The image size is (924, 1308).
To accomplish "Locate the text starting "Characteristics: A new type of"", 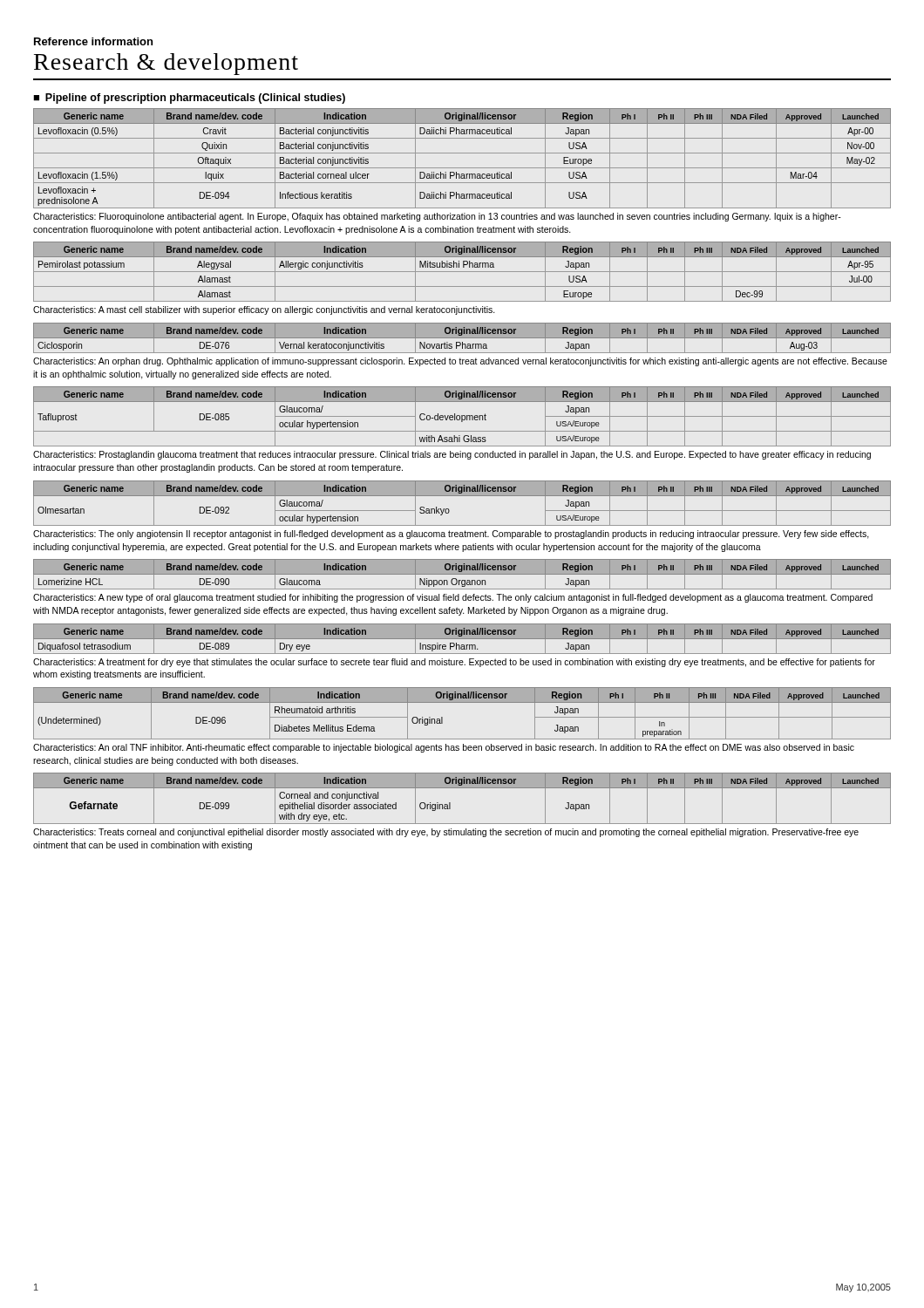I will (x=453, y=604).
